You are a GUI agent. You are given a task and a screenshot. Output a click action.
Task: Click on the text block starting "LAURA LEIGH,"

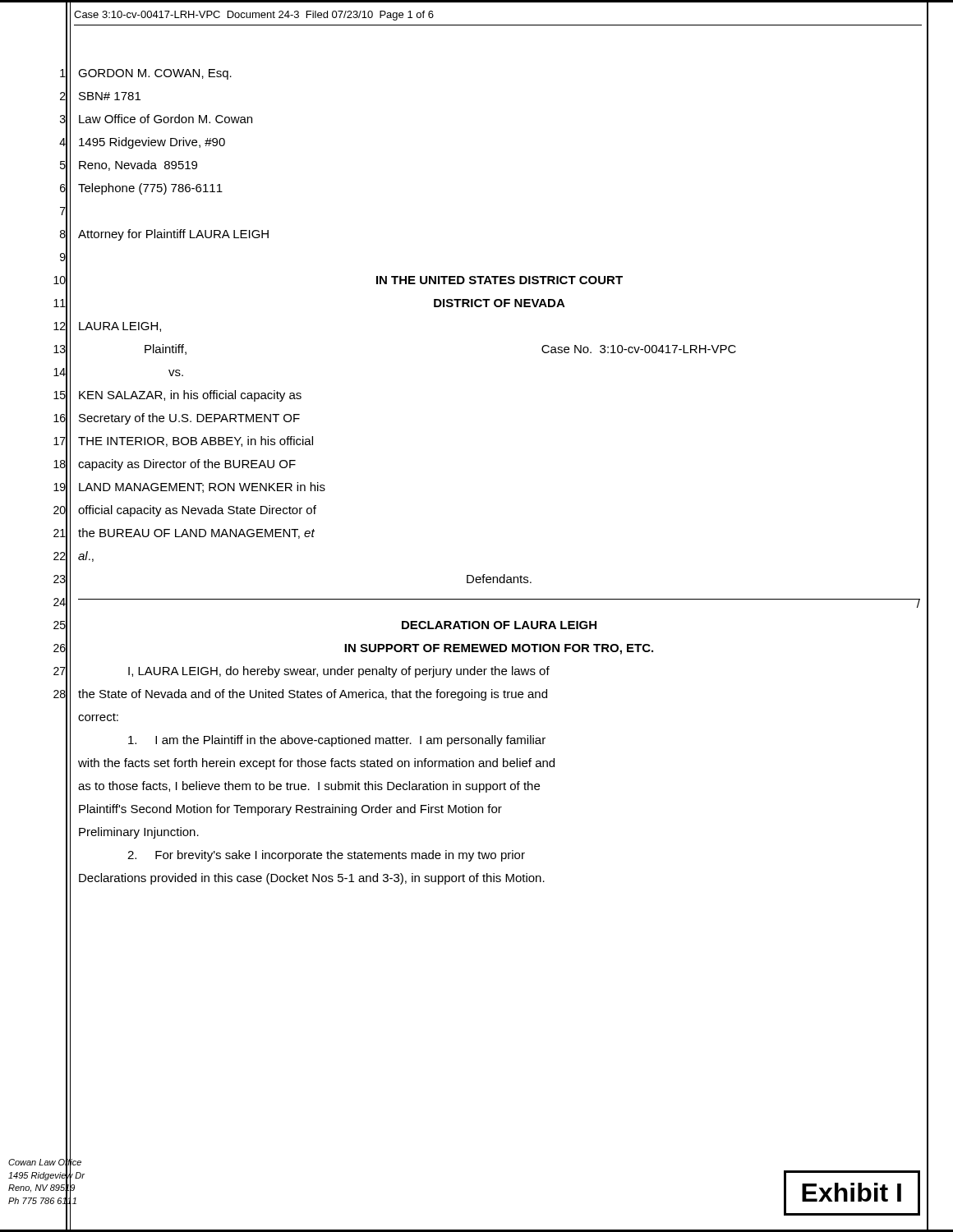[x=120, y=326]
